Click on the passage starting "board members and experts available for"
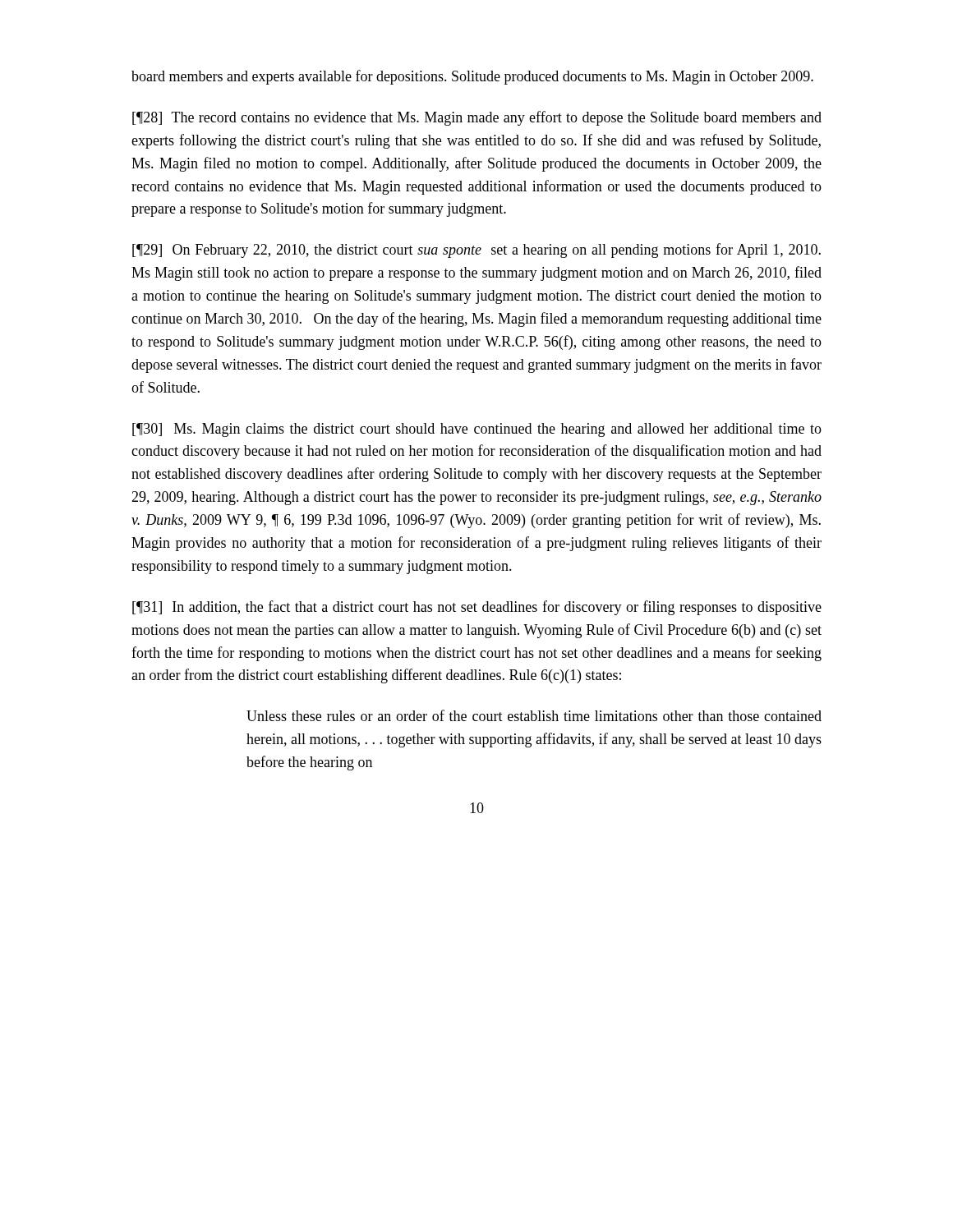This screenshot has height=1232, width=953. tap(473, 76)
